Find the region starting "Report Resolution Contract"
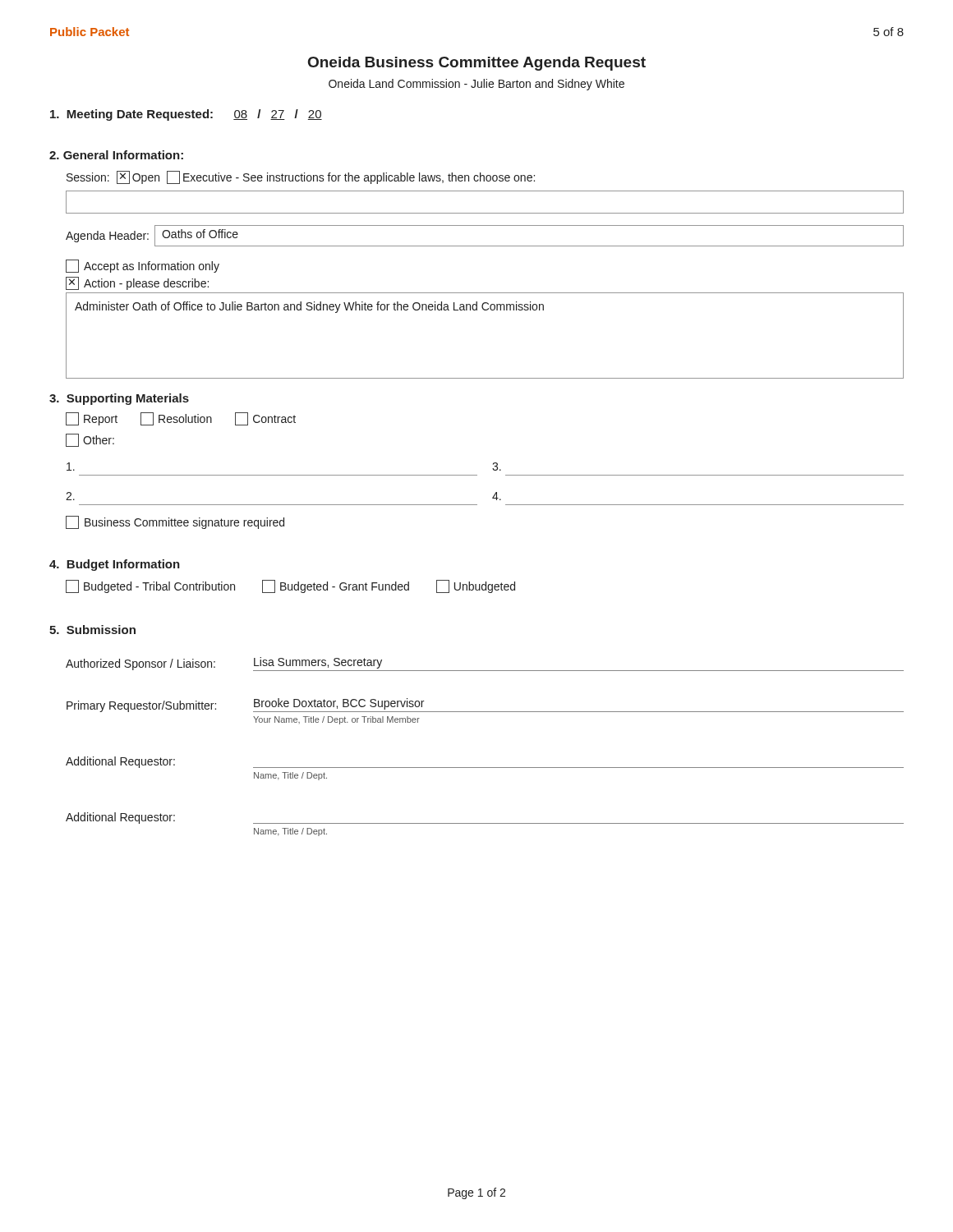 point(181,419)
